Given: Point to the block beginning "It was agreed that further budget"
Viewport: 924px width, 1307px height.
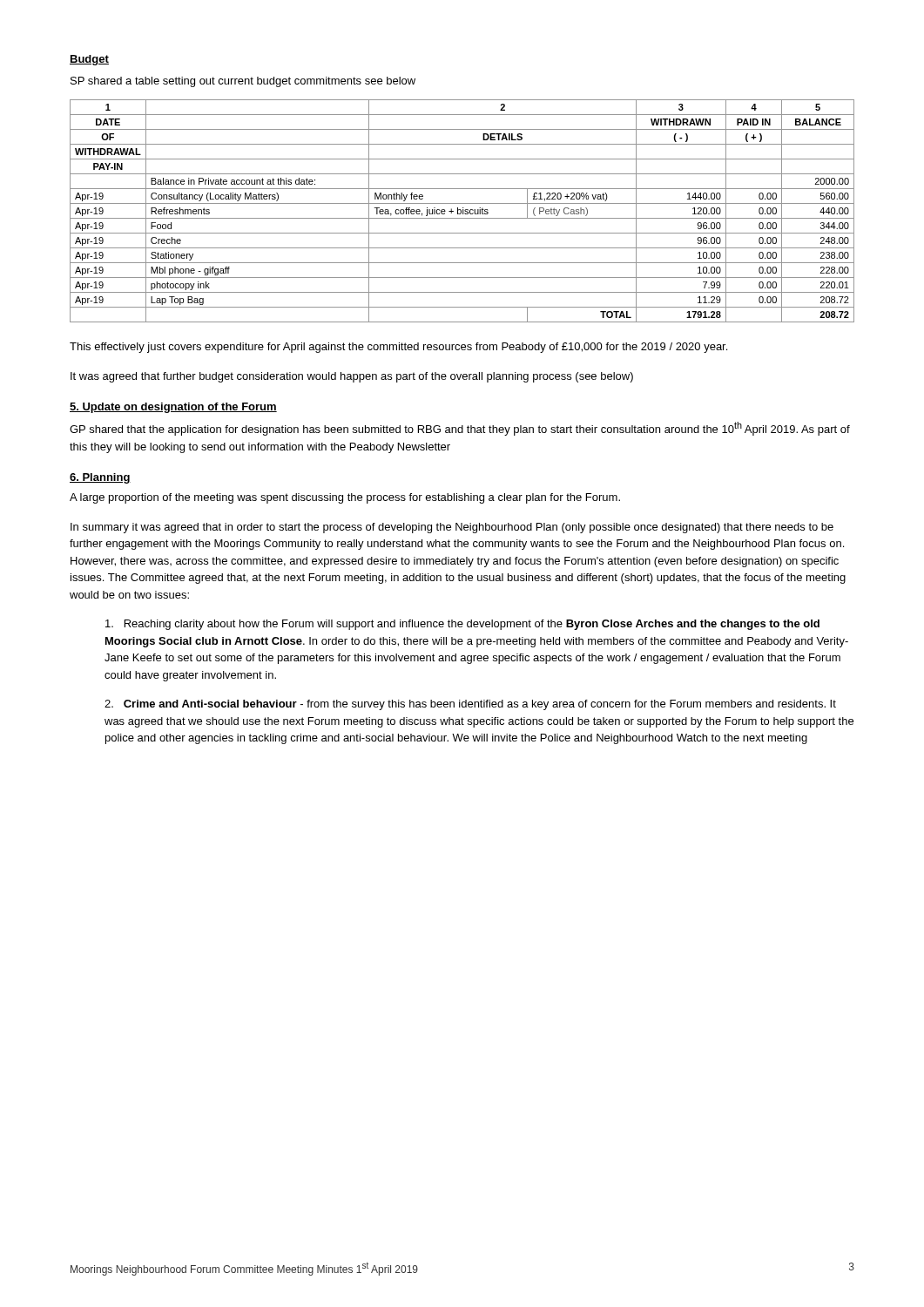Looking at the screenshot, I should tap(352, 376).
